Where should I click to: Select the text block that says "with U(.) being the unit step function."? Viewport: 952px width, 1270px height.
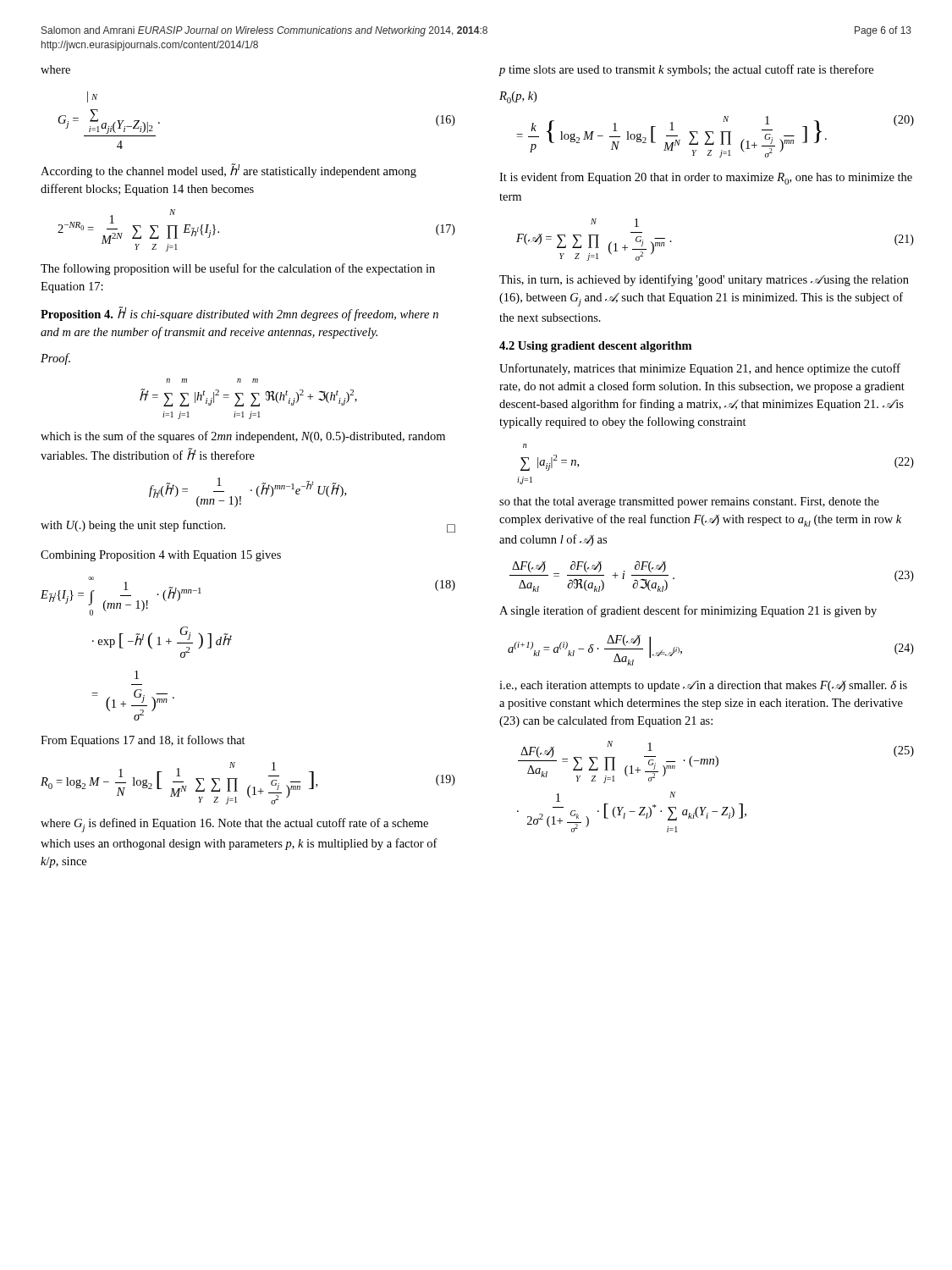click(127, 526)
